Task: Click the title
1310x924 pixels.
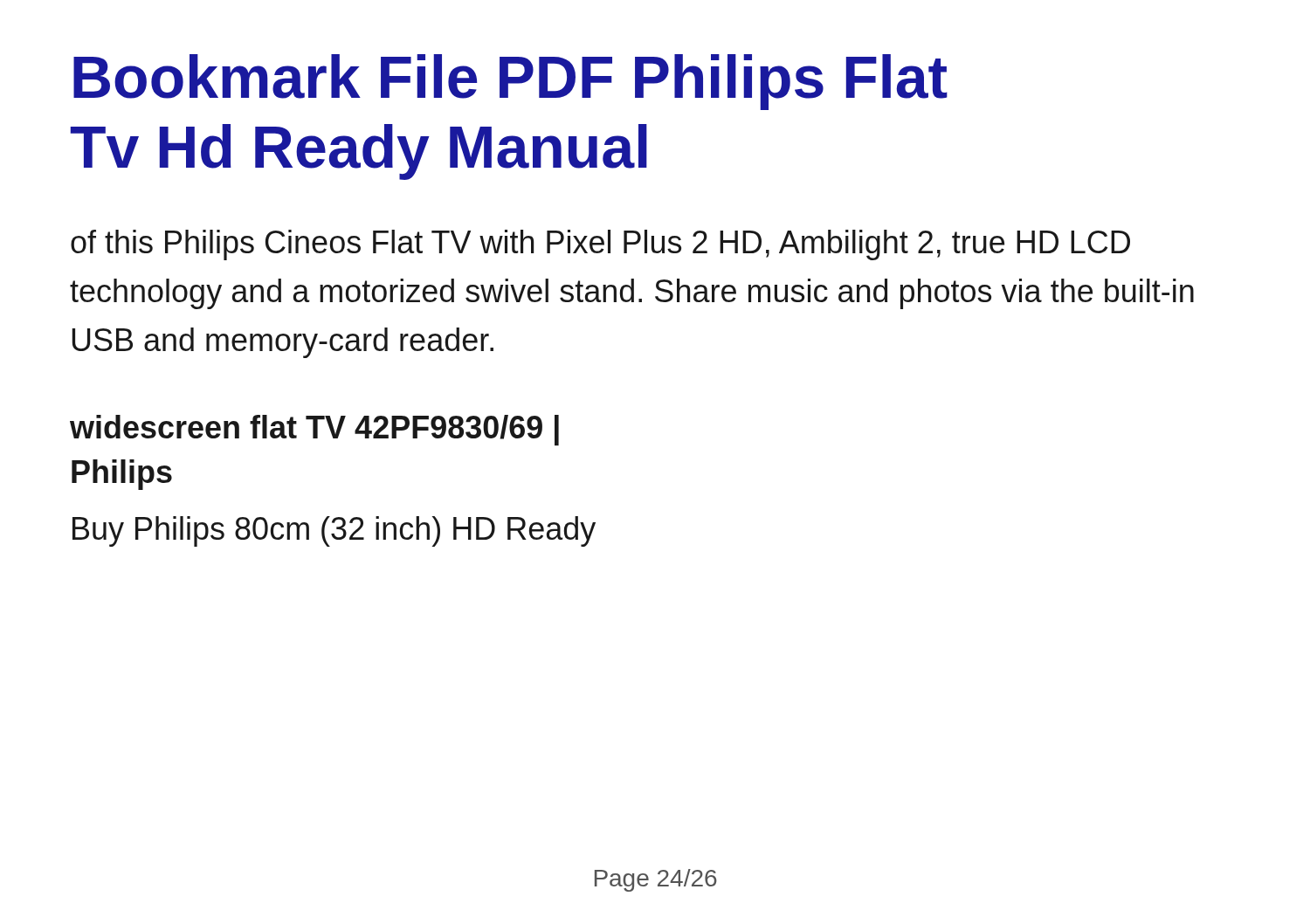Action: pos(655,112)
